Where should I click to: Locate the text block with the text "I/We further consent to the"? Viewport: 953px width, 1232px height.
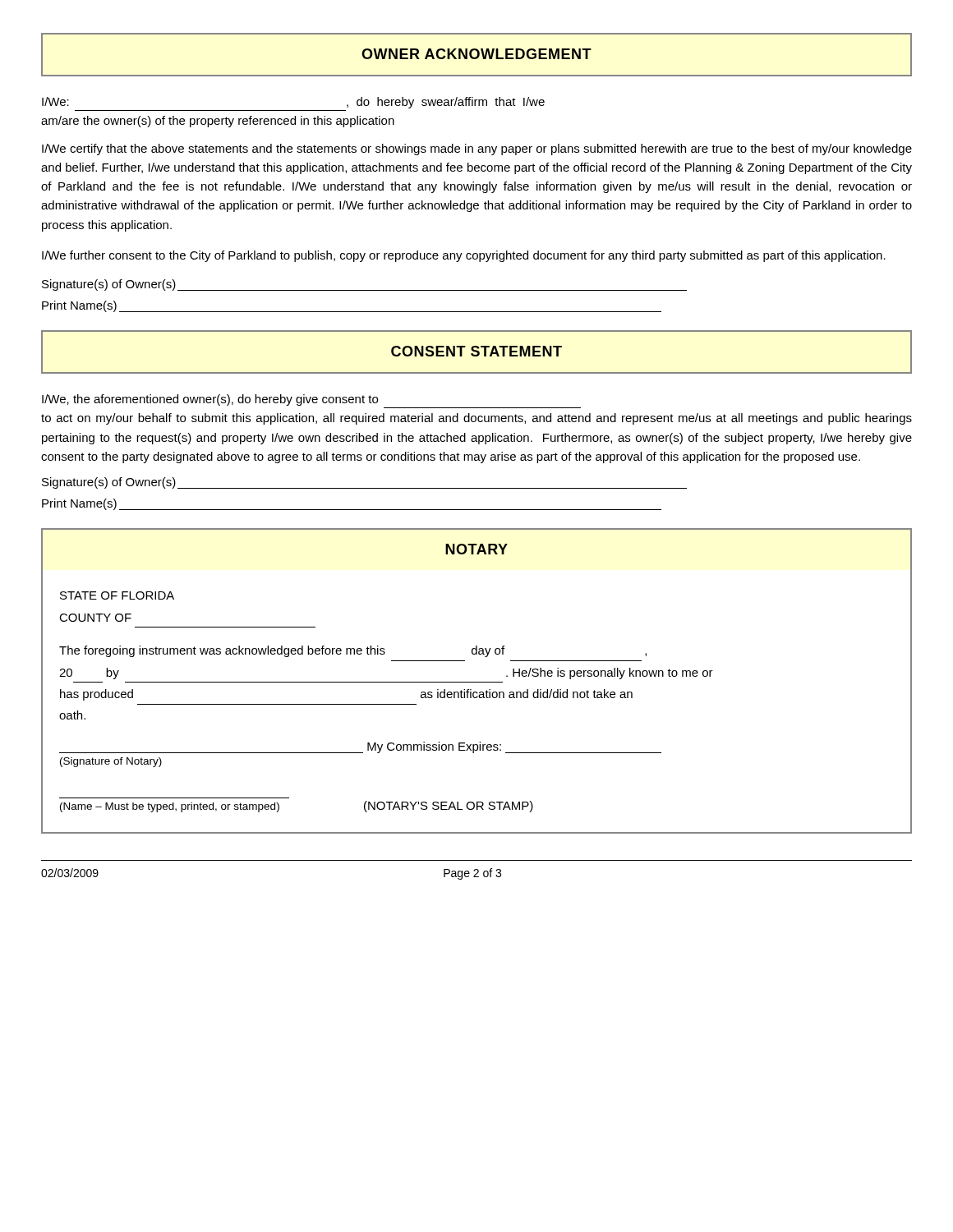tap(464, 255)
